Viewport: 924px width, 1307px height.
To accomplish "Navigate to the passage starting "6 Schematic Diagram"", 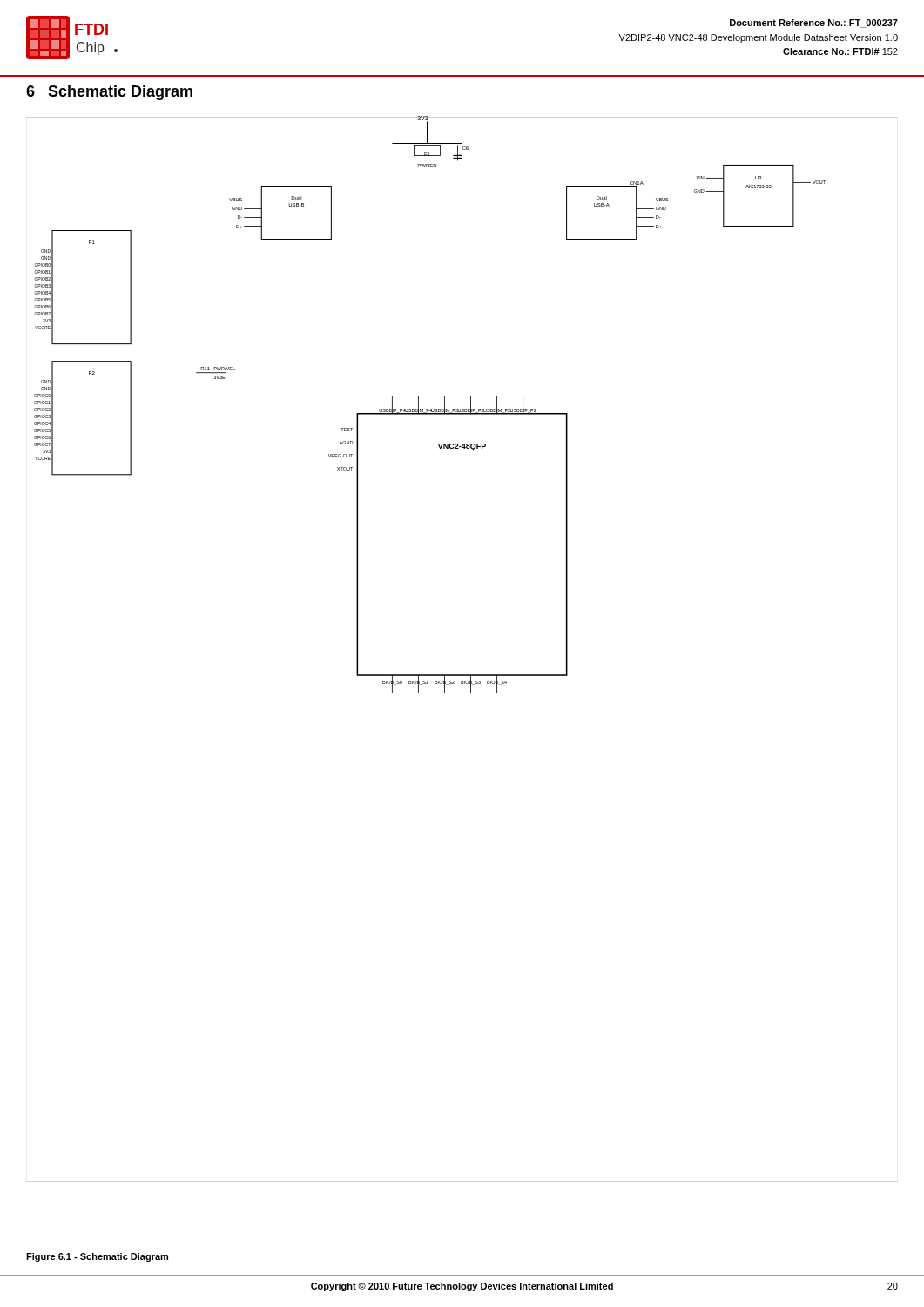I will click(110, 91).
